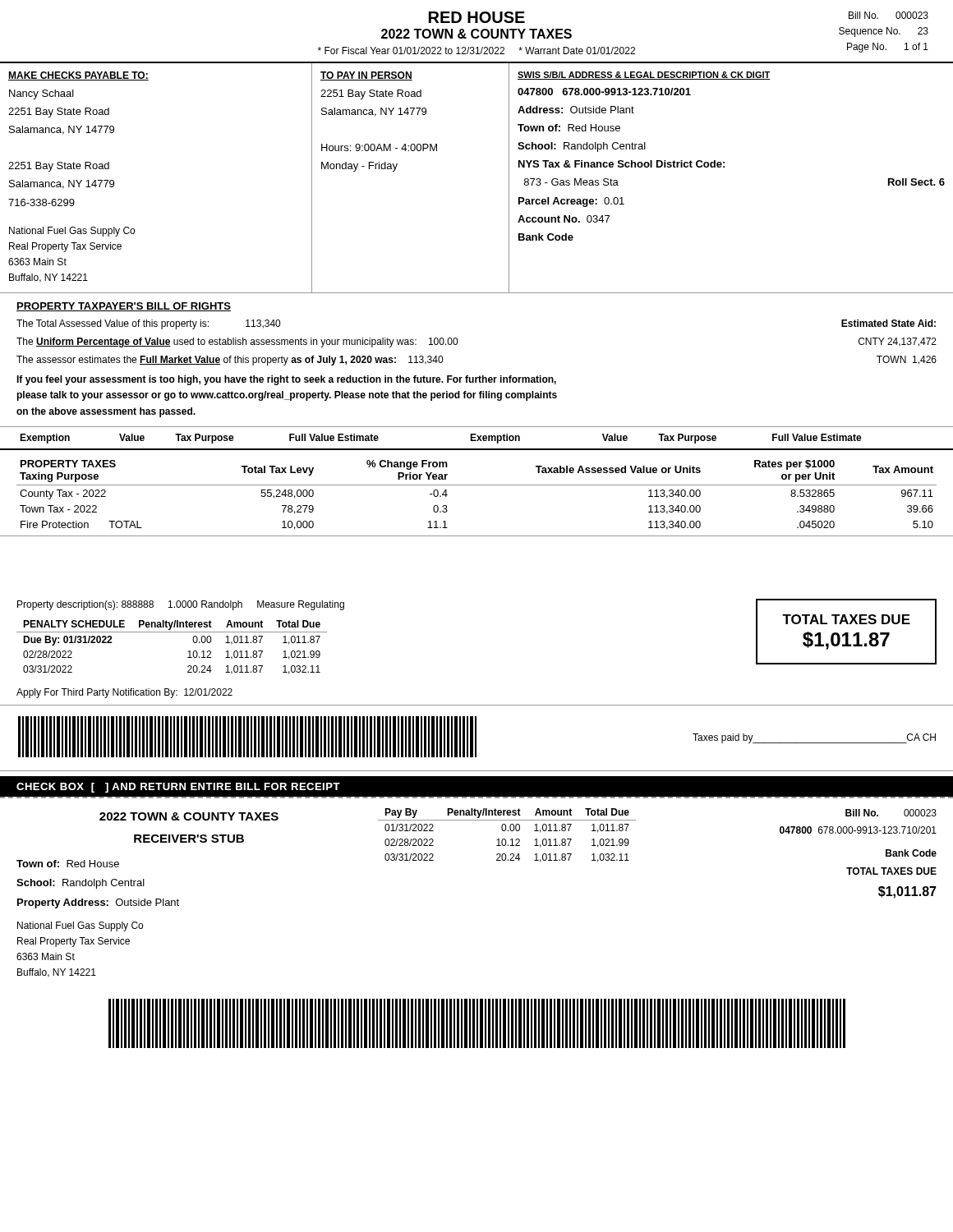Locate the region starting "TOTAL TAXES DUE $1,011.87"
The width and height of the screenshot is (953, 1232).
coord(846,631)
